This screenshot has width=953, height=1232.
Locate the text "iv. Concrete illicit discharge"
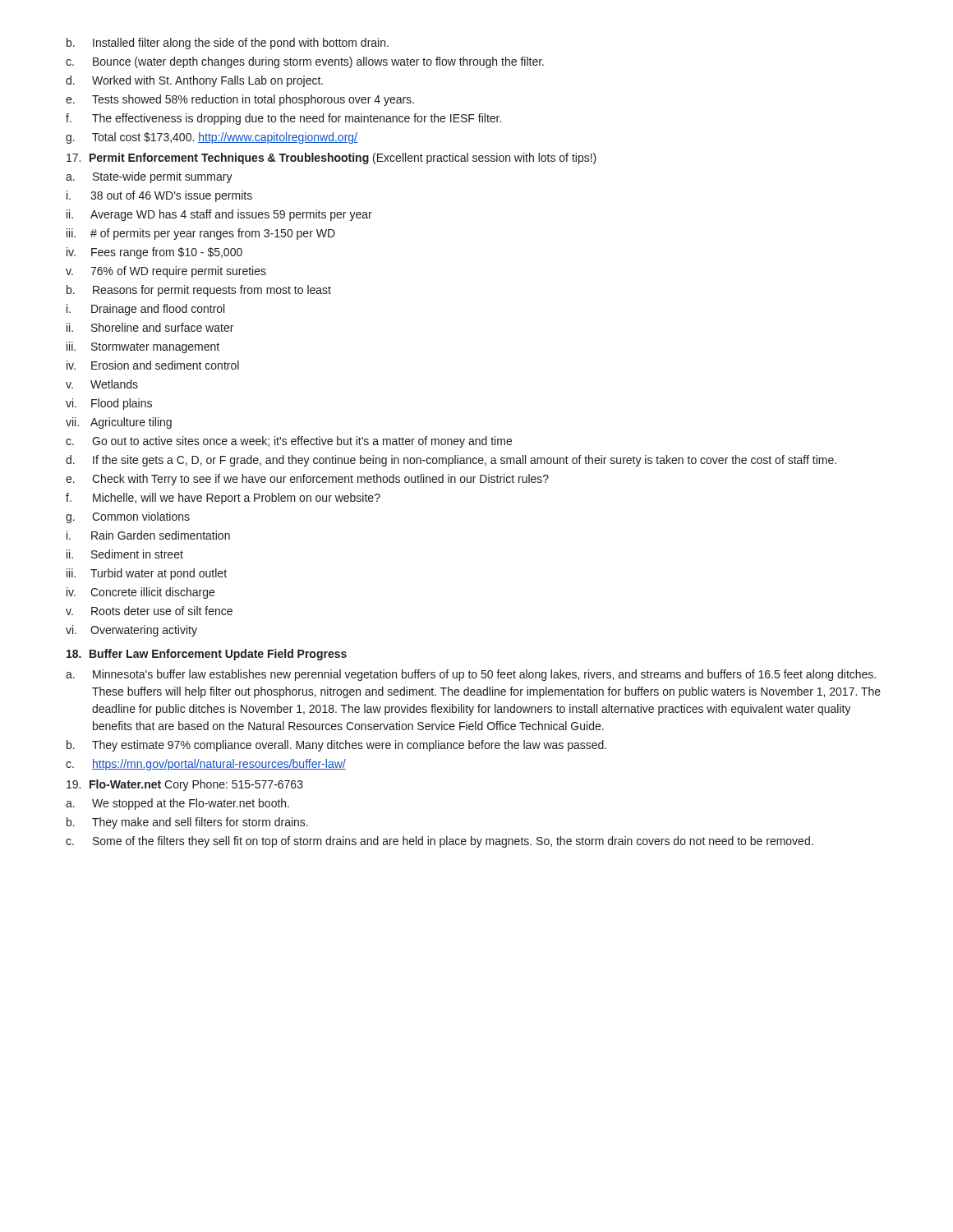point(140,593)
